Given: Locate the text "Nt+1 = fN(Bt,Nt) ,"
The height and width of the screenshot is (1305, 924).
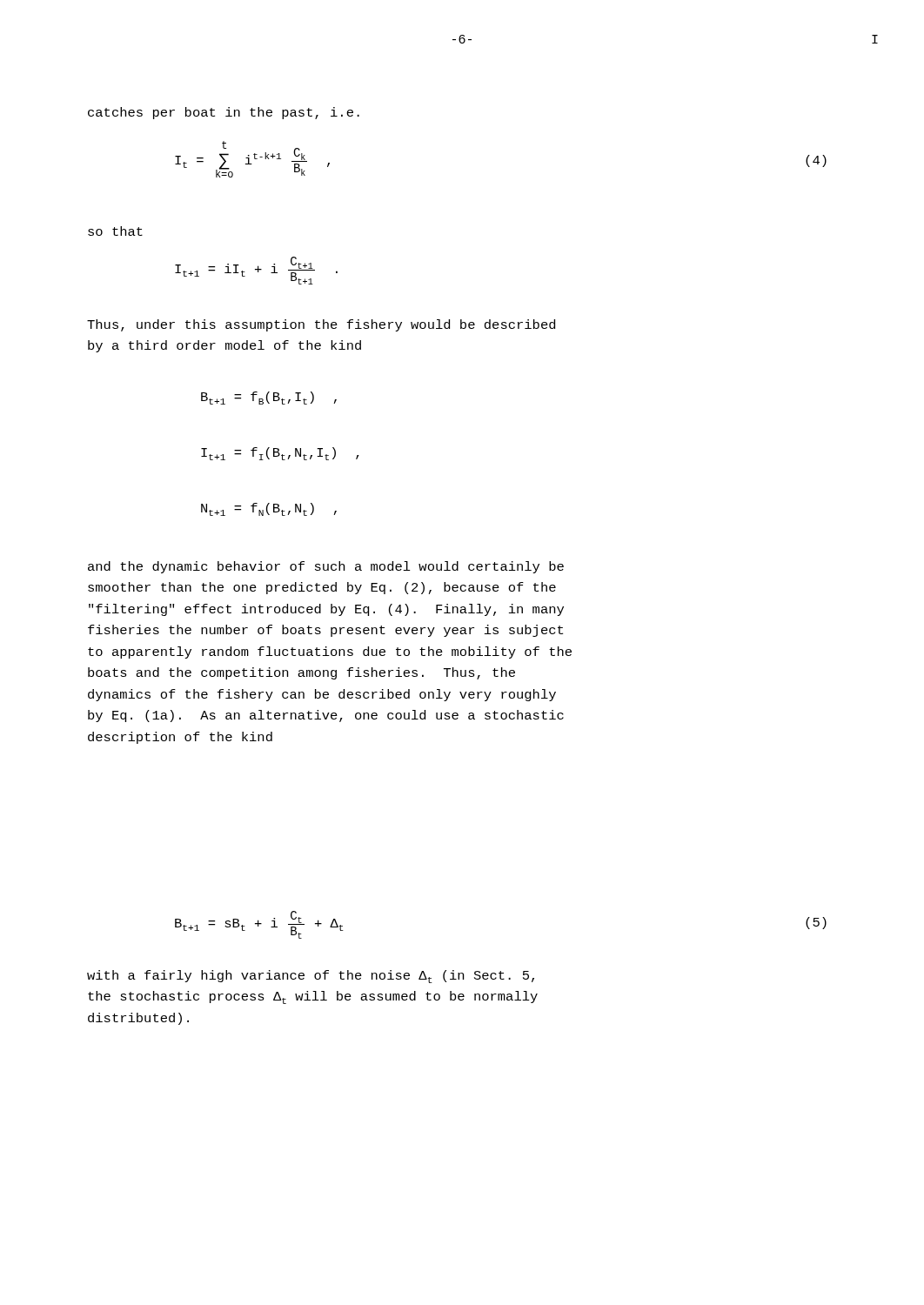Looking at the screenshot, I should pyautogui.click(x=270, y=509).
